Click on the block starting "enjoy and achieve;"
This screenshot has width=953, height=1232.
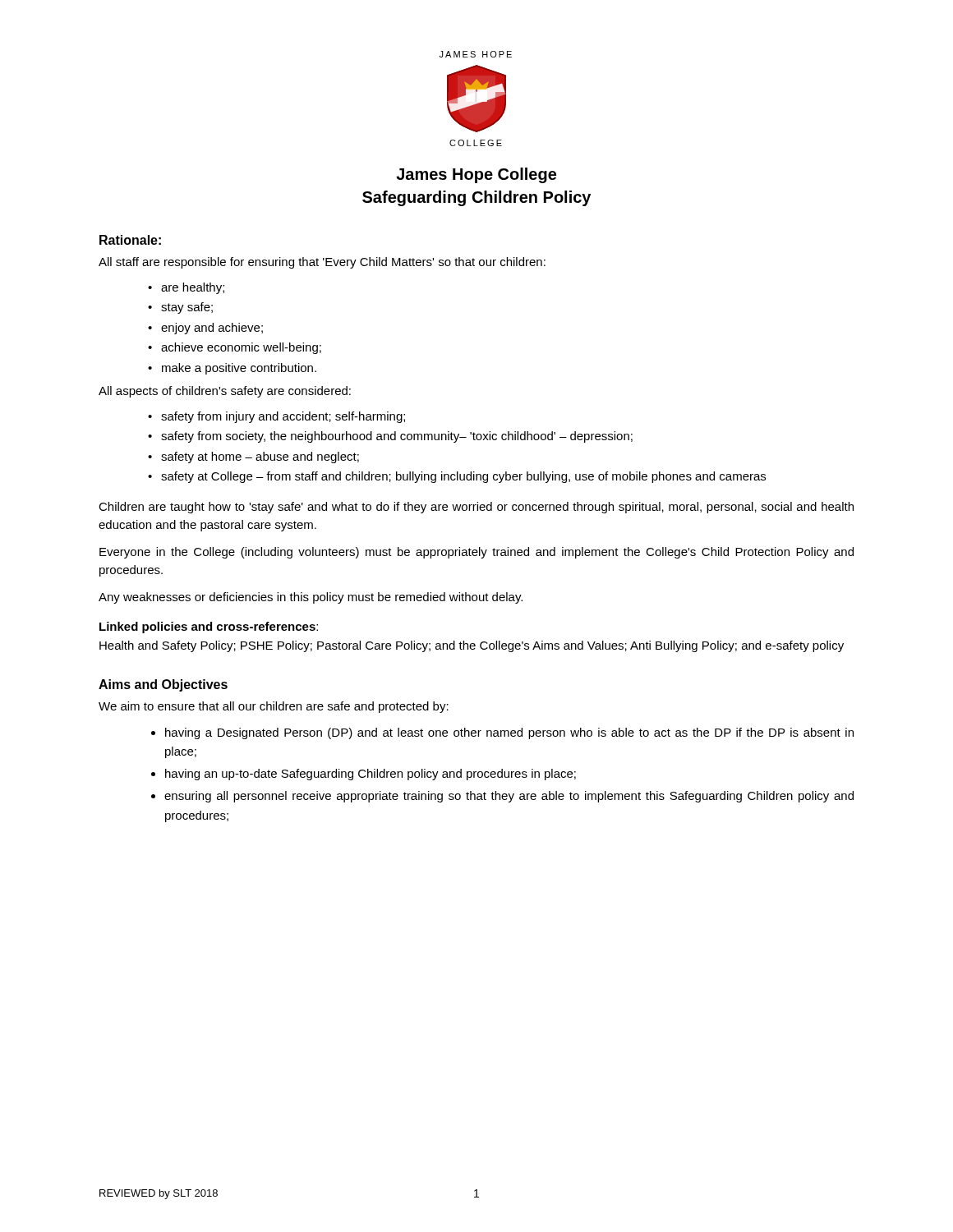[212, 327]
